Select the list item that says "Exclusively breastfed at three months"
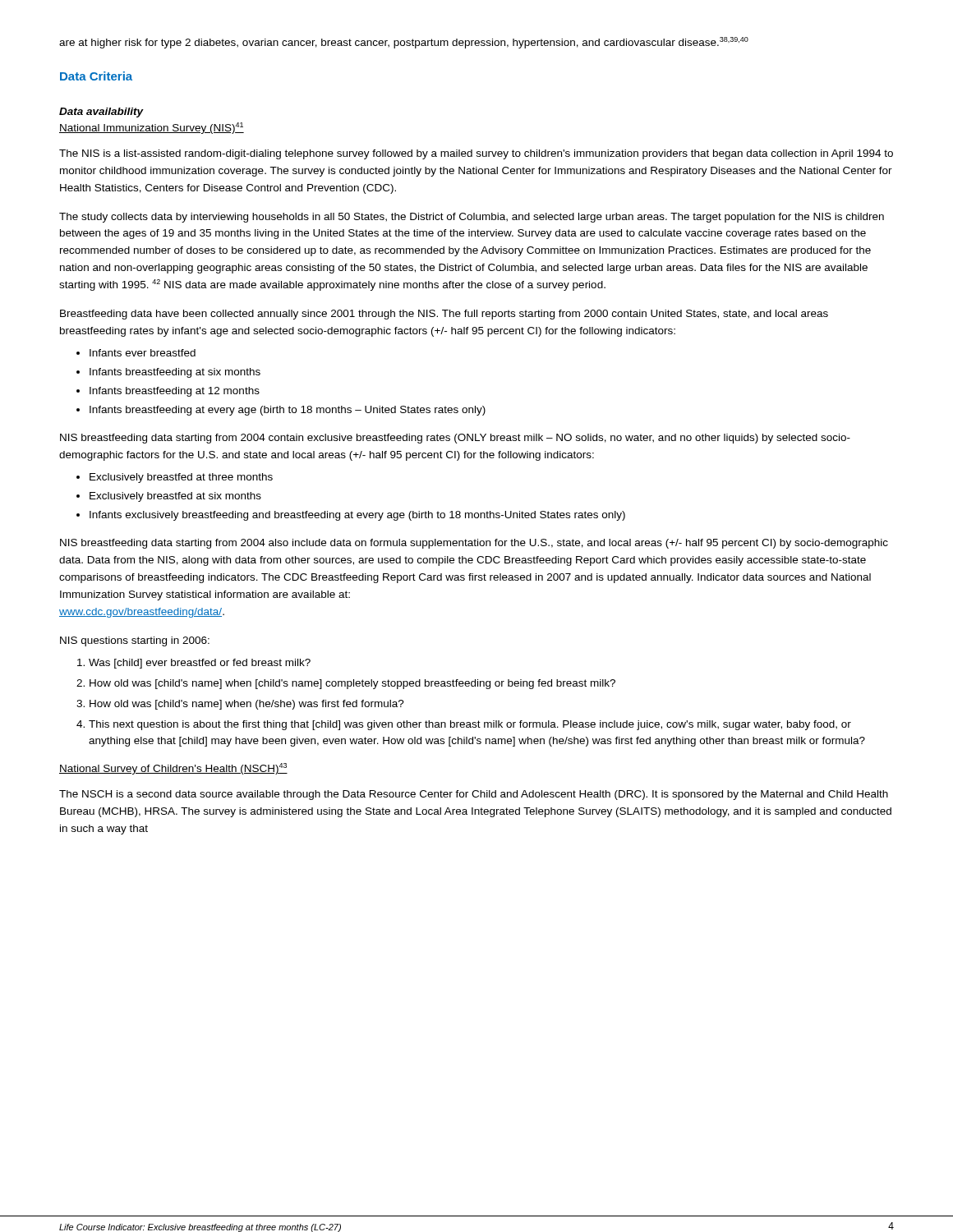Viewport: 953px width, 1232px height. pos(181,477)
